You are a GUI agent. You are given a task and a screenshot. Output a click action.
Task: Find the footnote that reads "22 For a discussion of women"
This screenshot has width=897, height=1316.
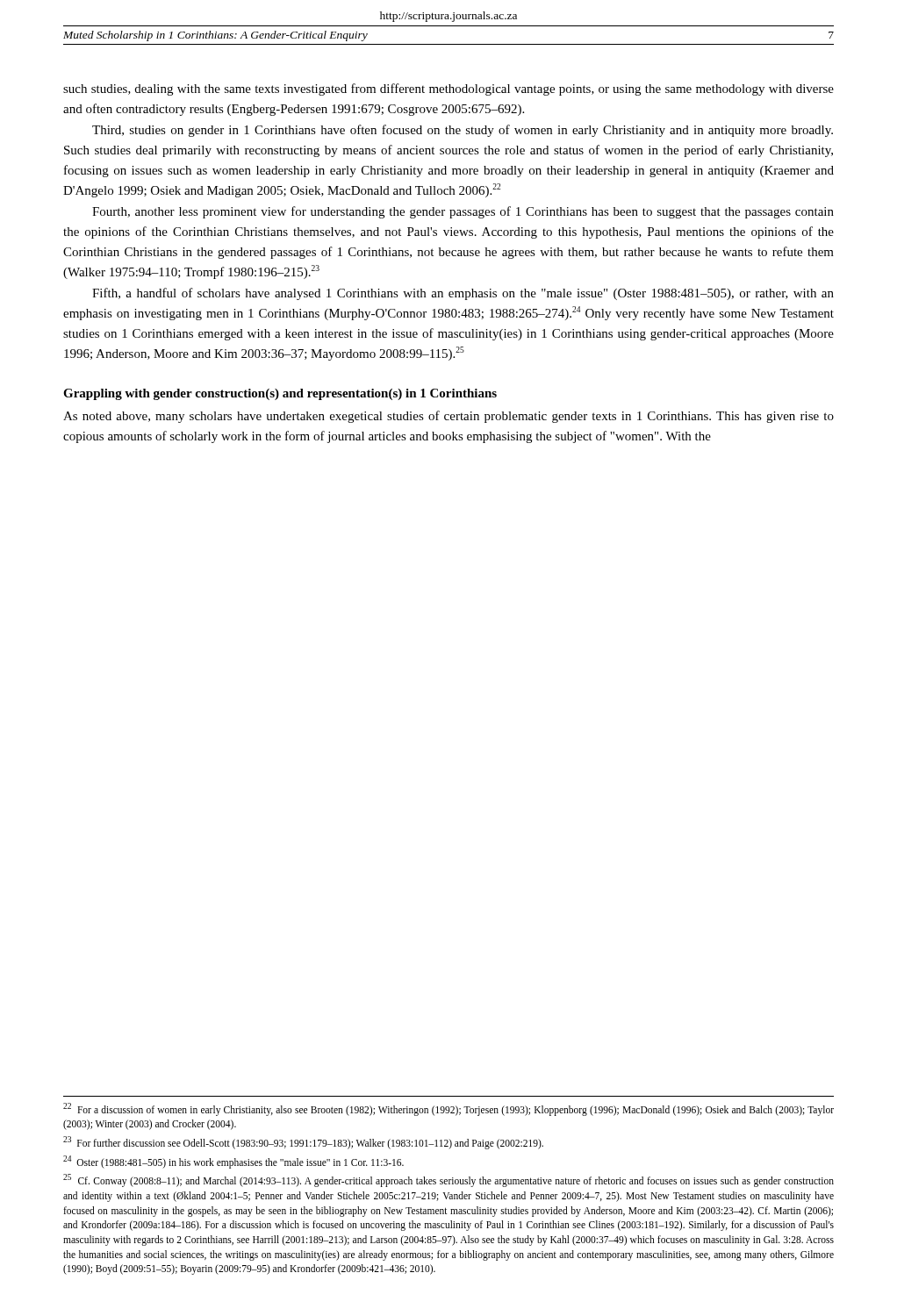pyautogui.click(x=448, y=1116)
